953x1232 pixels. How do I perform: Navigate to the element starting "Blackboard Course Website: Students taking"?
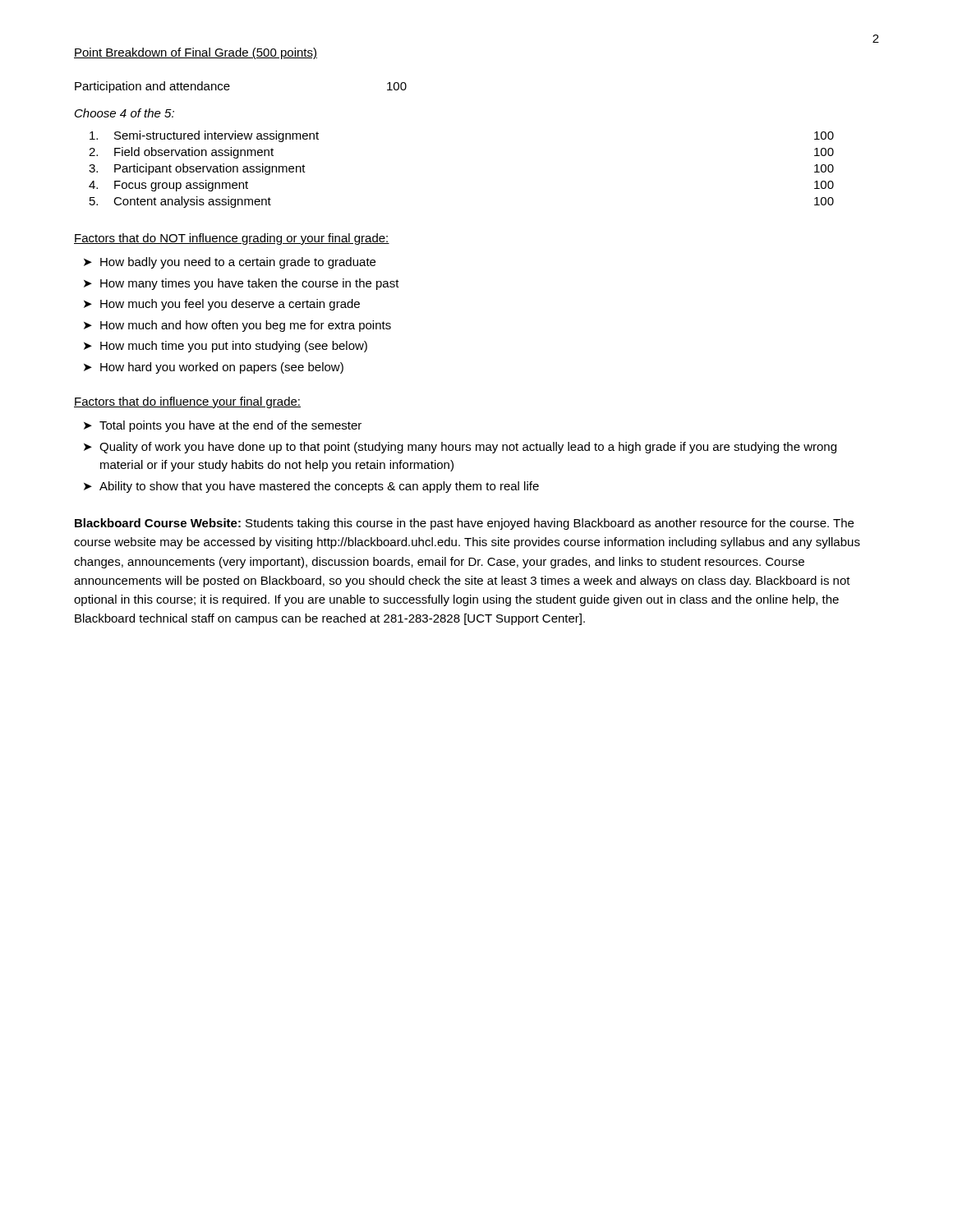coord(467,571)
